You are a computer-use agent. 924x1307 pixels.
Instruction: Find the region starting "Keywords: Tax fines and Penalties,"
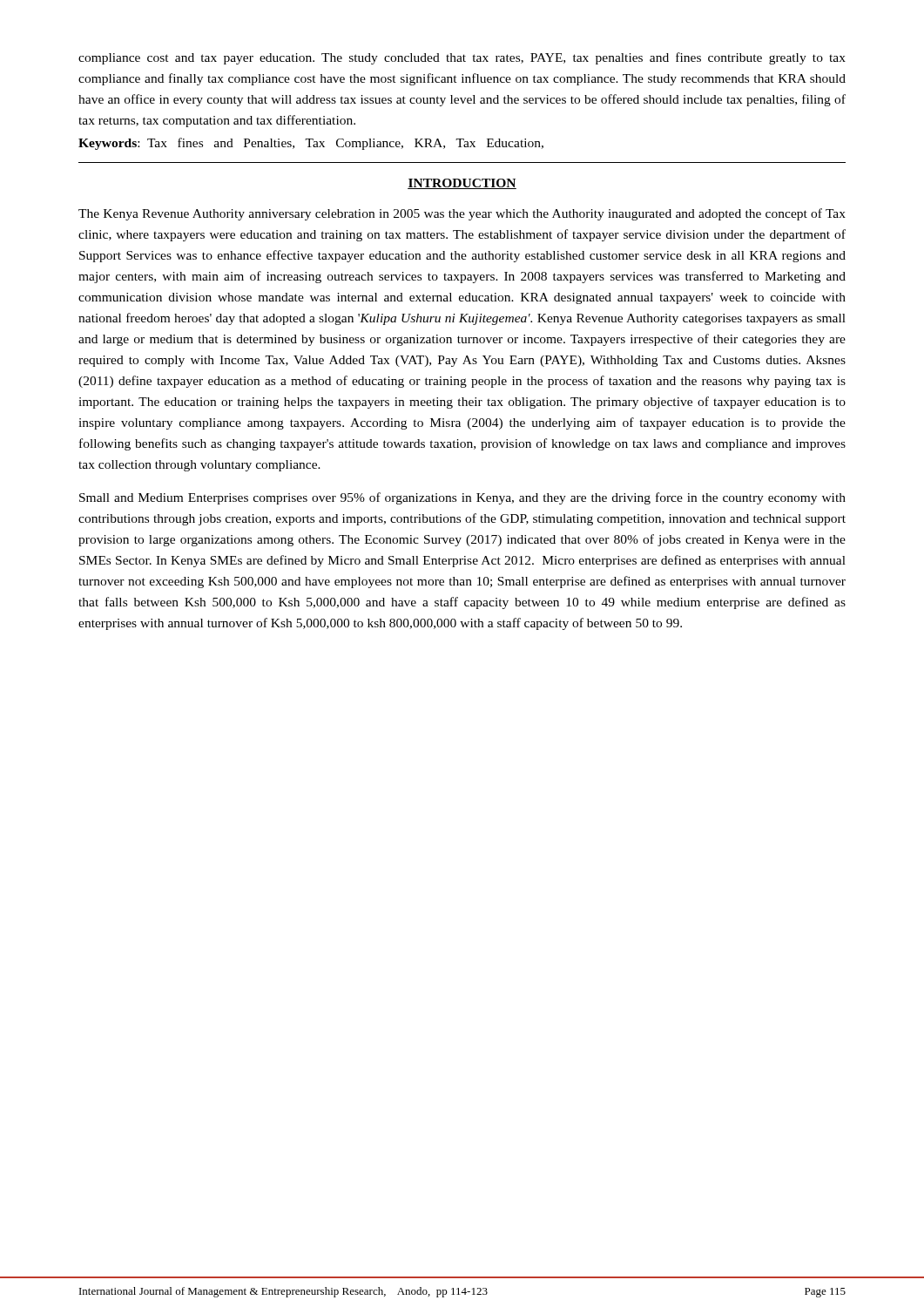pos(311,143)
